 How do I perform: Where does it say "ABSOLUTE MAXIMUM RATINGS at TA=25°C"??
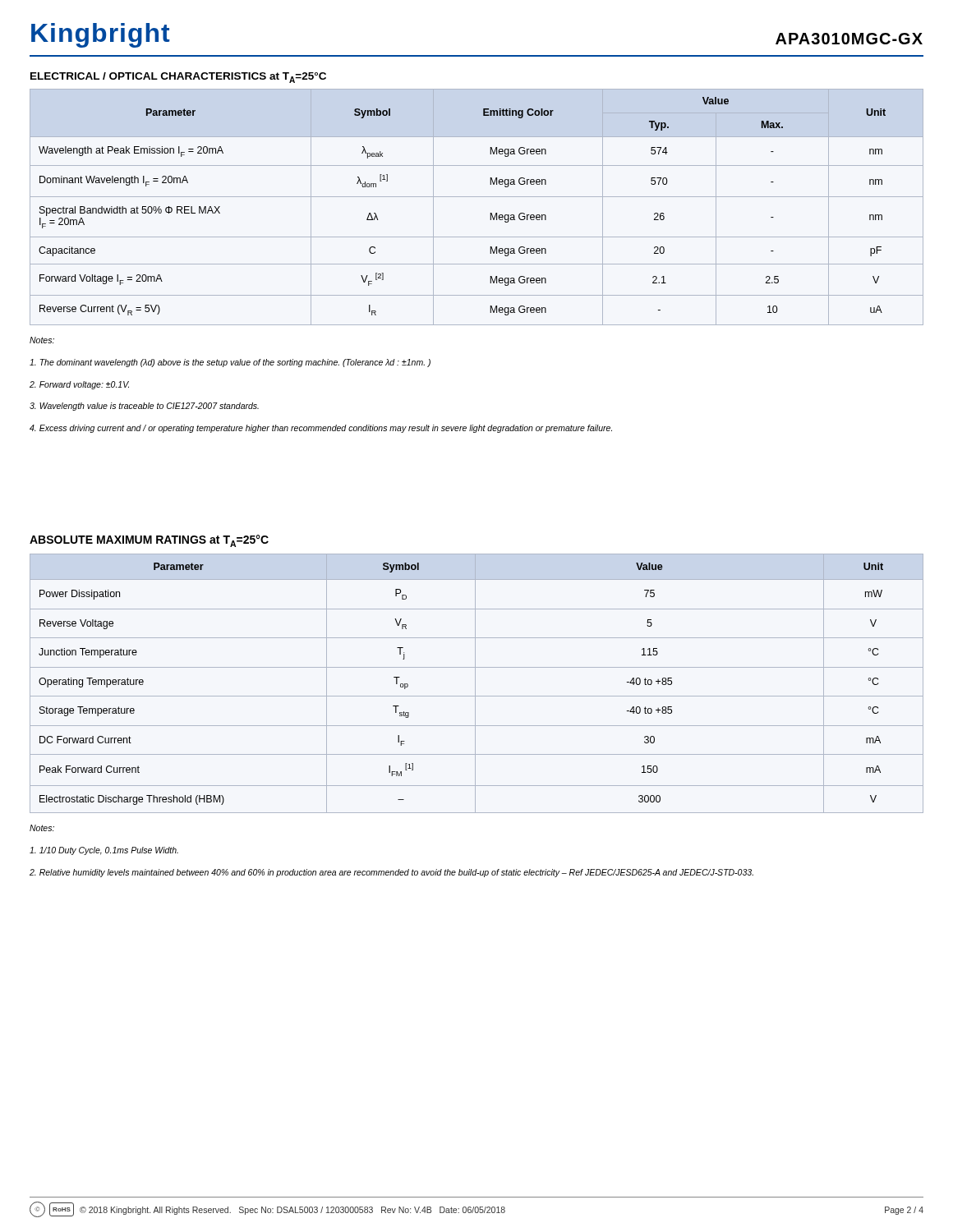[x=149, y=541]
